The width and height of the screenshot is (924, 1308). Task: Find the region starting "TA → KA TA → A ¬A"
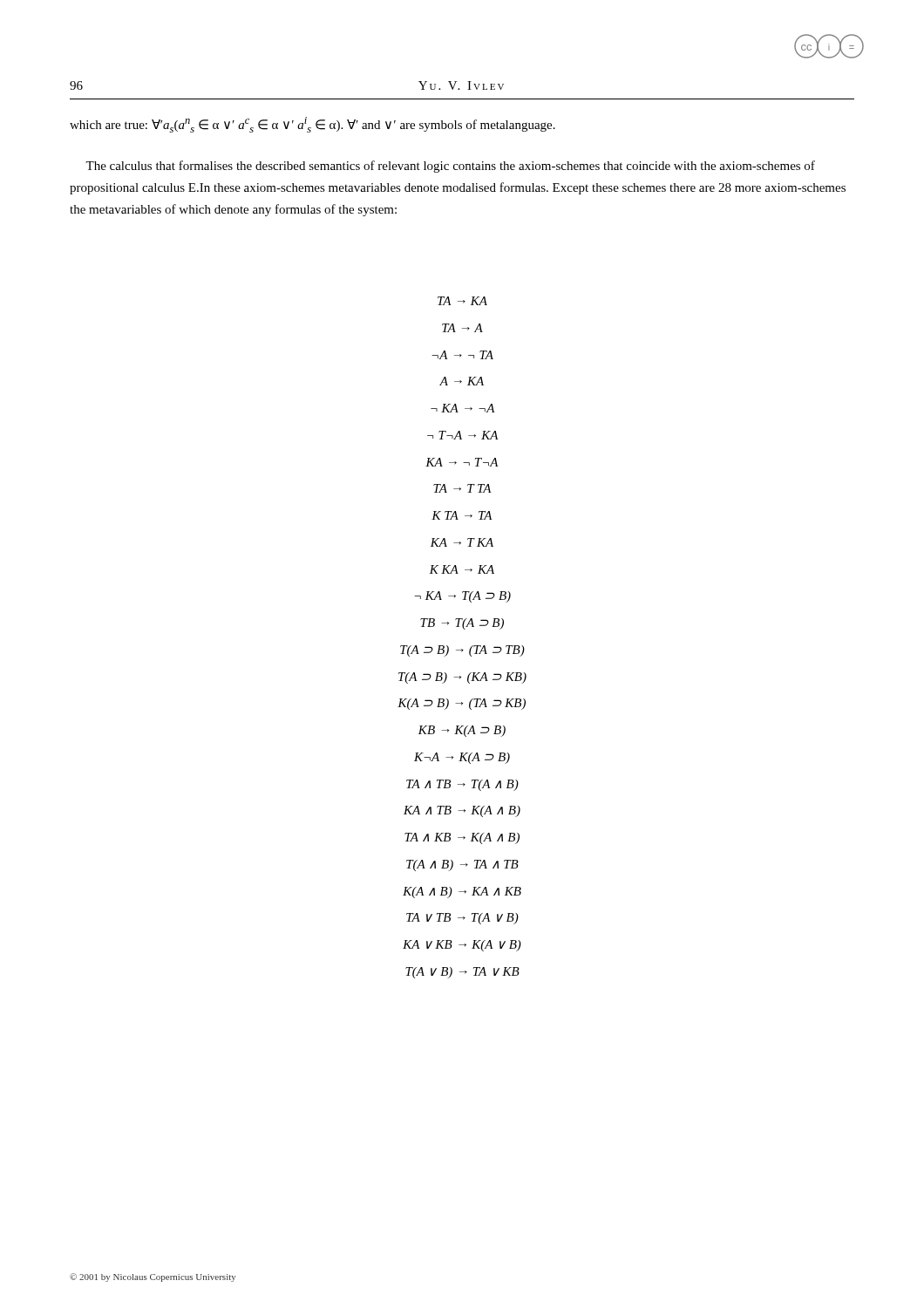pos(462,636)
